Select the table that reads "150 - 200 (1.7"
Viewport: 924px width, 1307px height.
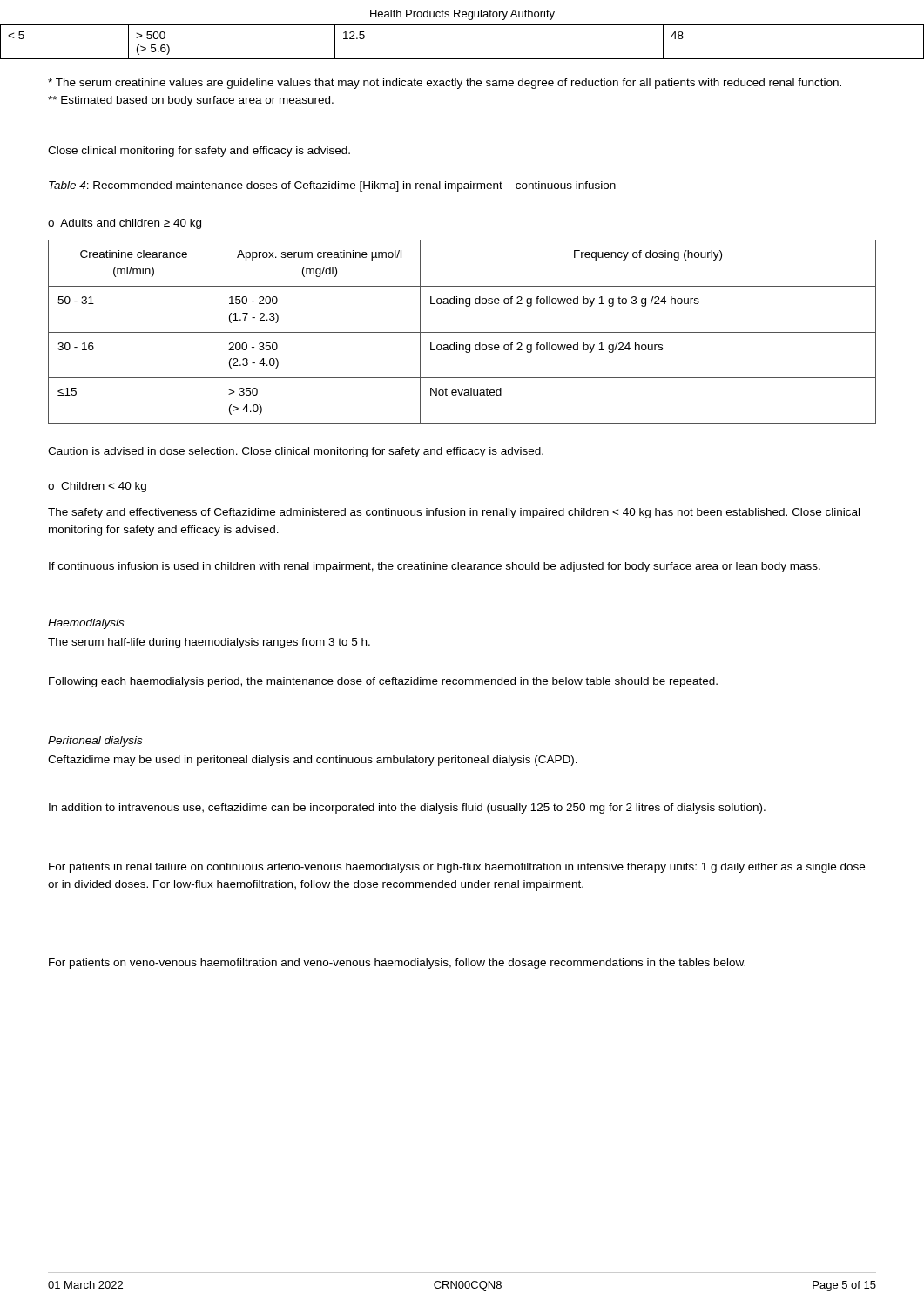462,332
